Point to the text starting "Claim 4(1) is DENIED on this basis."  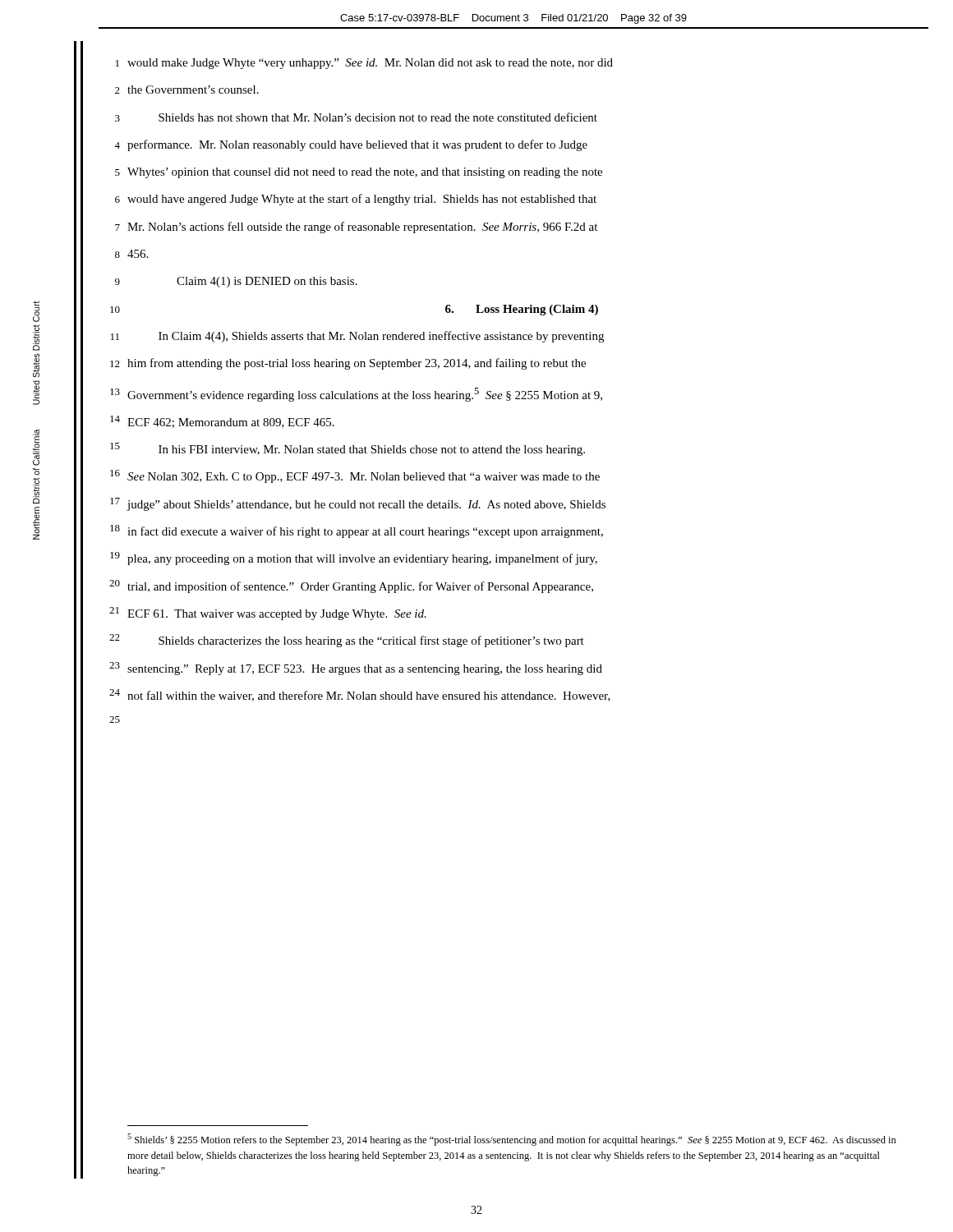pyautogui.click(x=267, y=281)
